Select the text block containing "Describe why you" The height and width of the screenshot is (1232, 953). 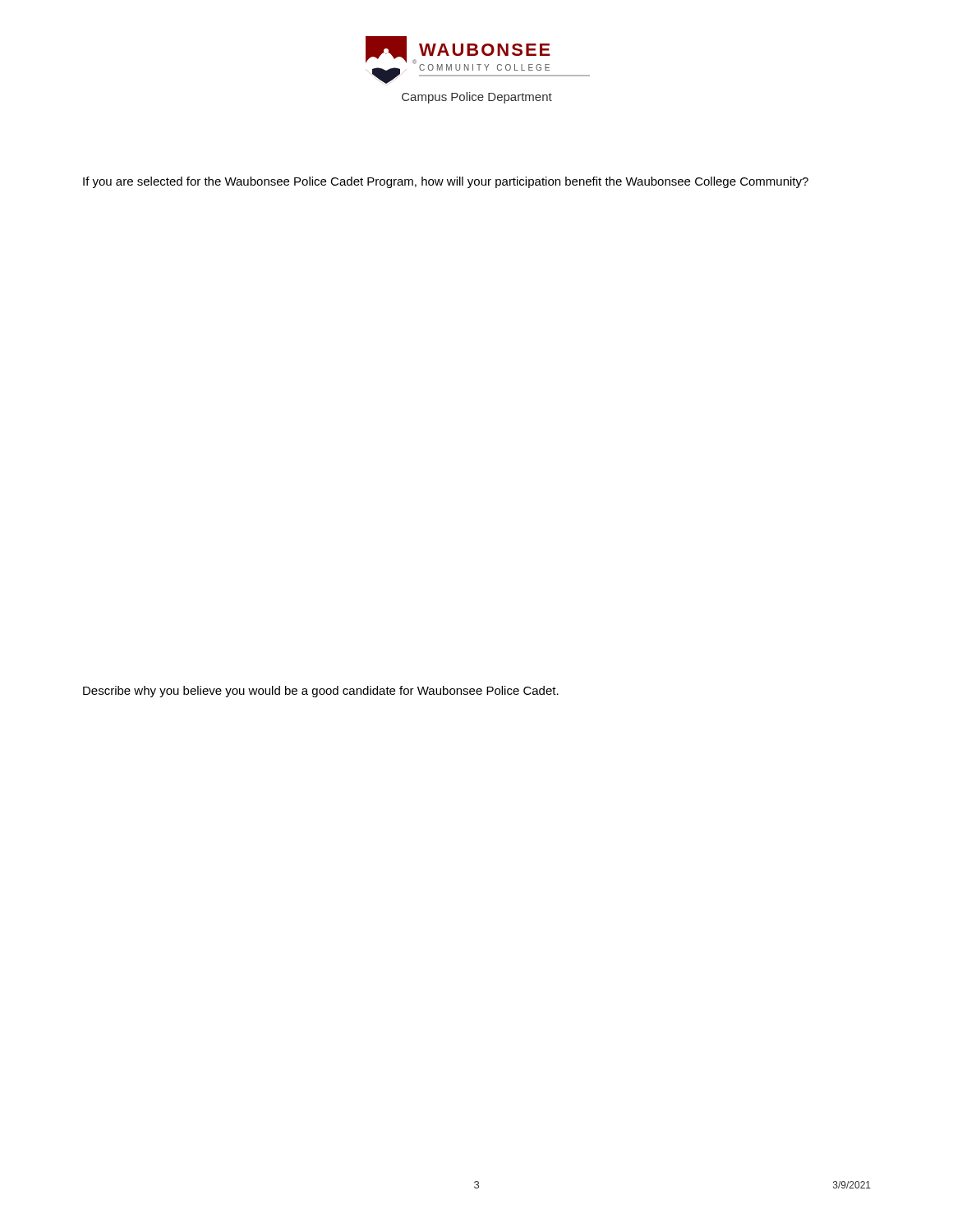(321, 690)
